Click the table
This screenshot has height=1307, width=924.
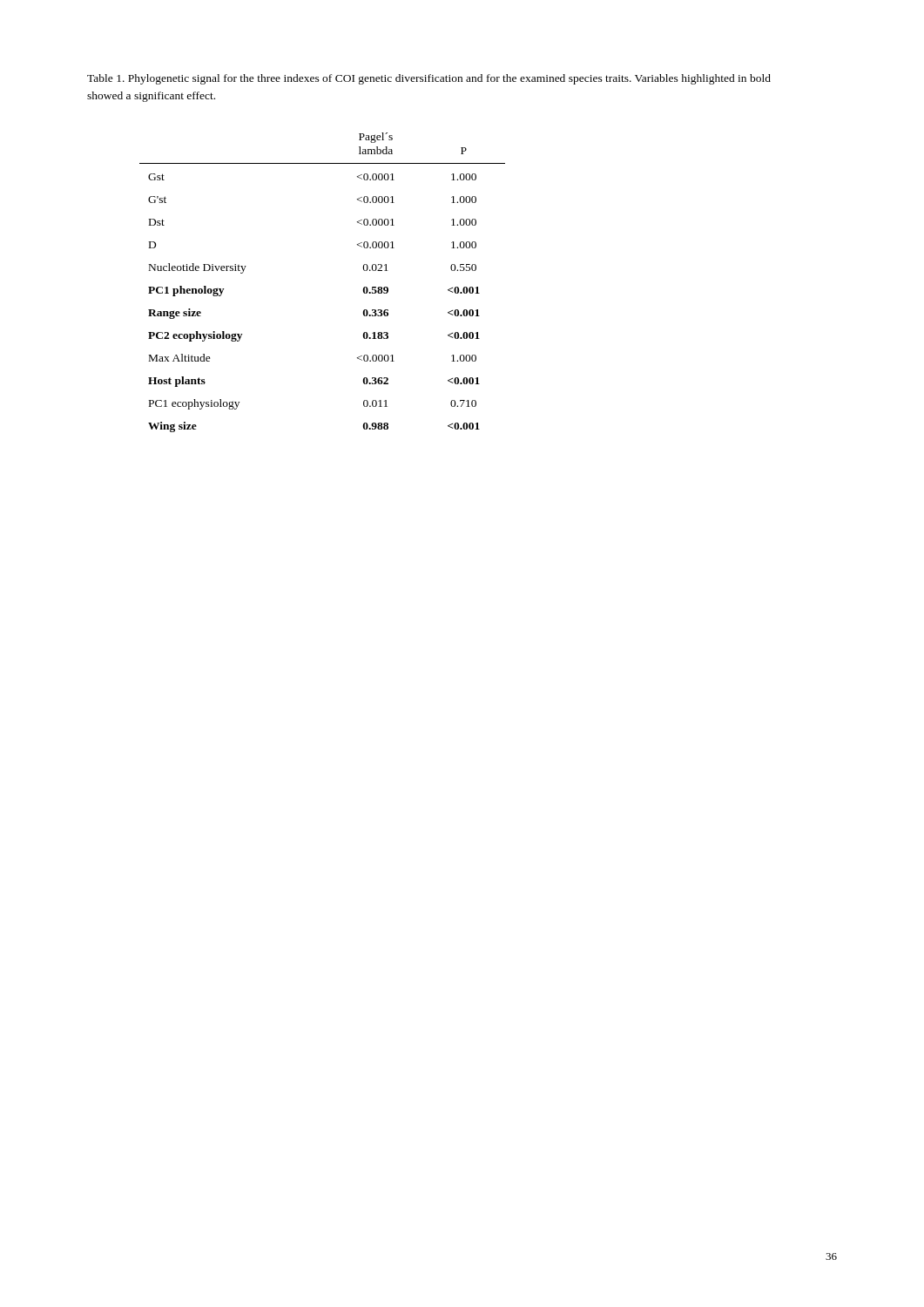(x=322, y=282)
